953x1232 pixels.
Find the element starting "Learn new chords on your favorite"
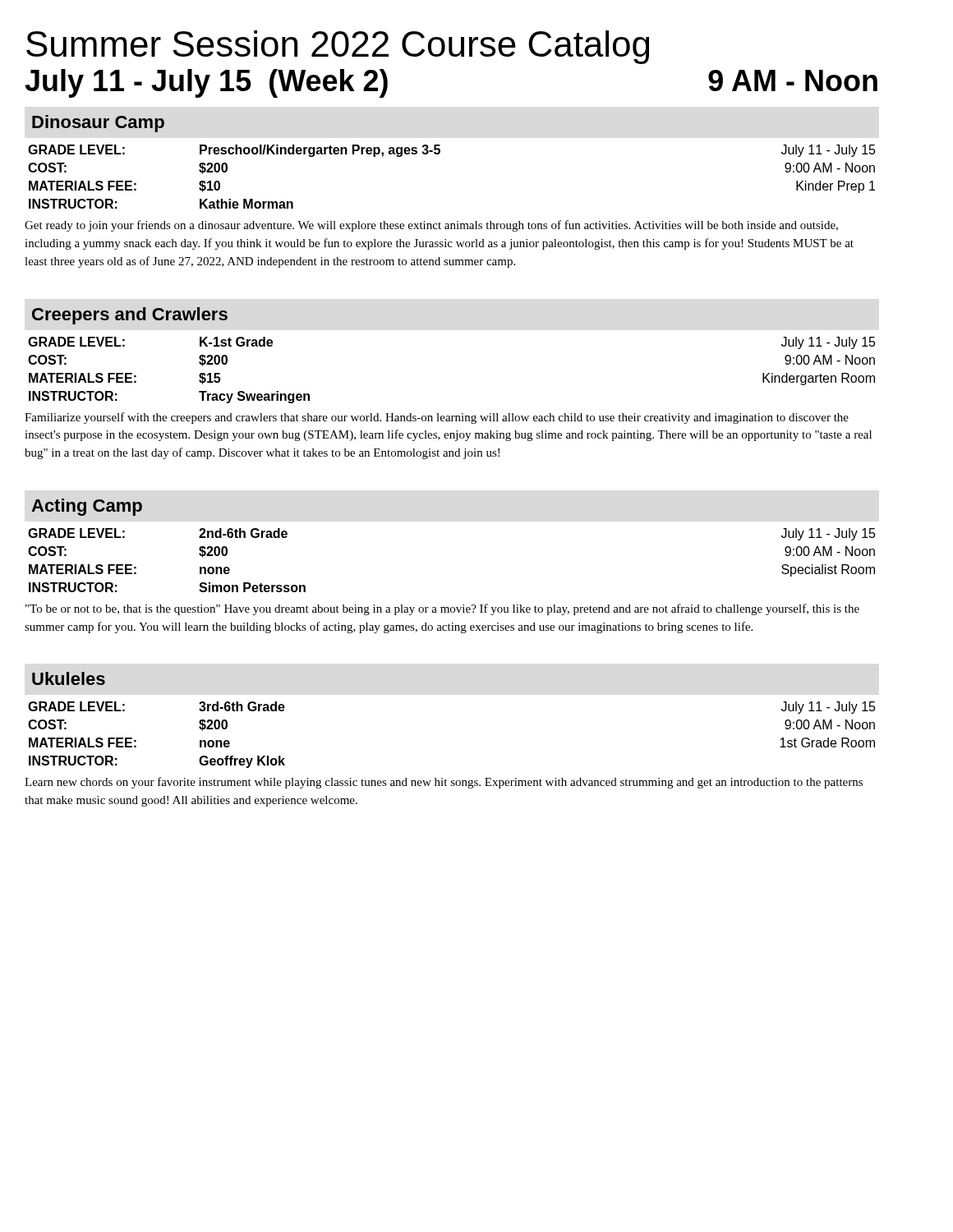pyautogui.click(x=444, y=791)
